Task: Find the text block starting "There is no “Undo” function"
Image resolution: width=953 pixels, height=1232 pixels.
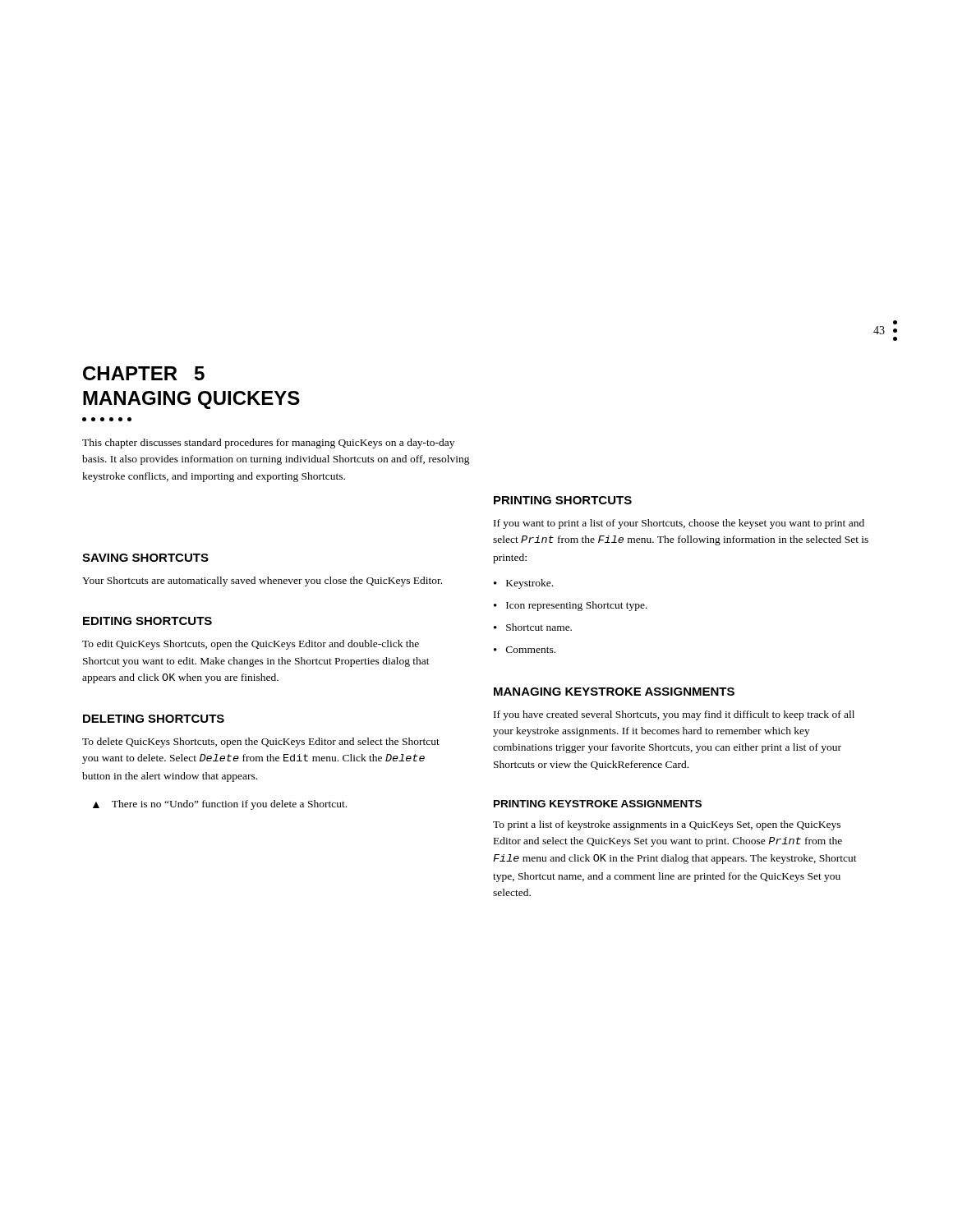Action: [230, 804]
